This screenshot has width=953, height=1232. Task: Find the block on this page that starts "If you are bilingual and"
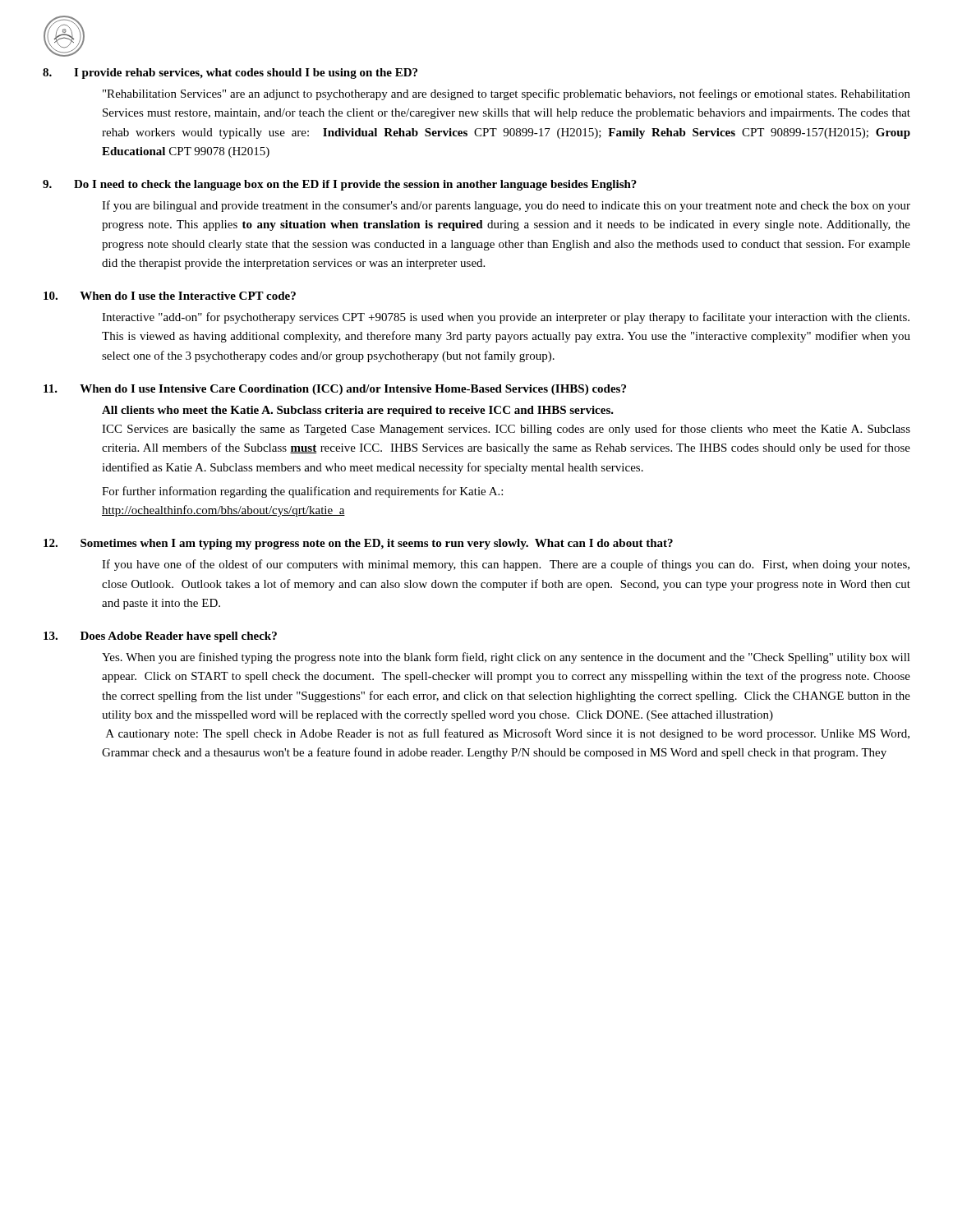coord(506,234)
